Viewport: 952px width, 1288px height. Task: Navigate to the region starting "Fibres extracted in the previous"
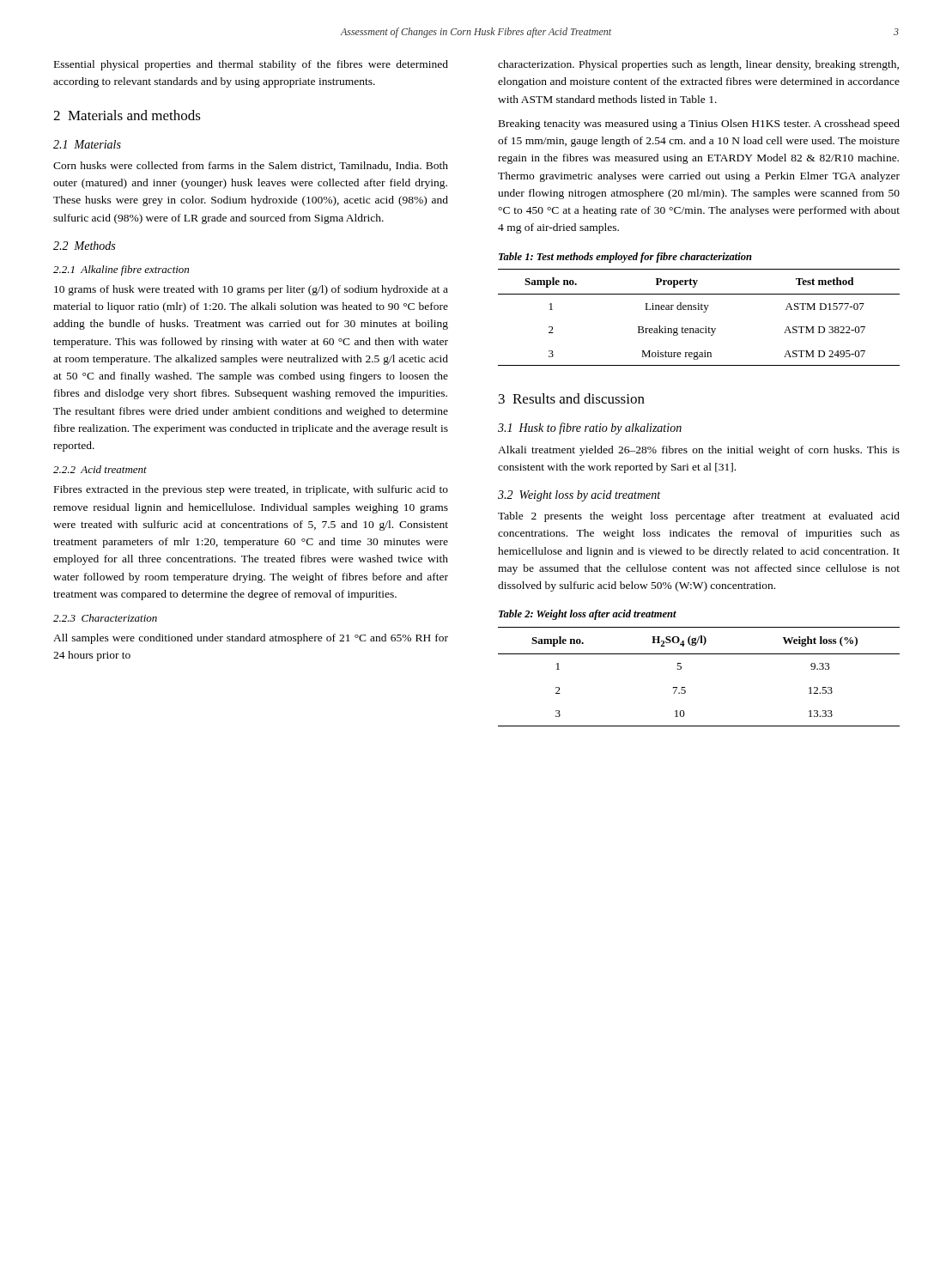tap(251, 542)
